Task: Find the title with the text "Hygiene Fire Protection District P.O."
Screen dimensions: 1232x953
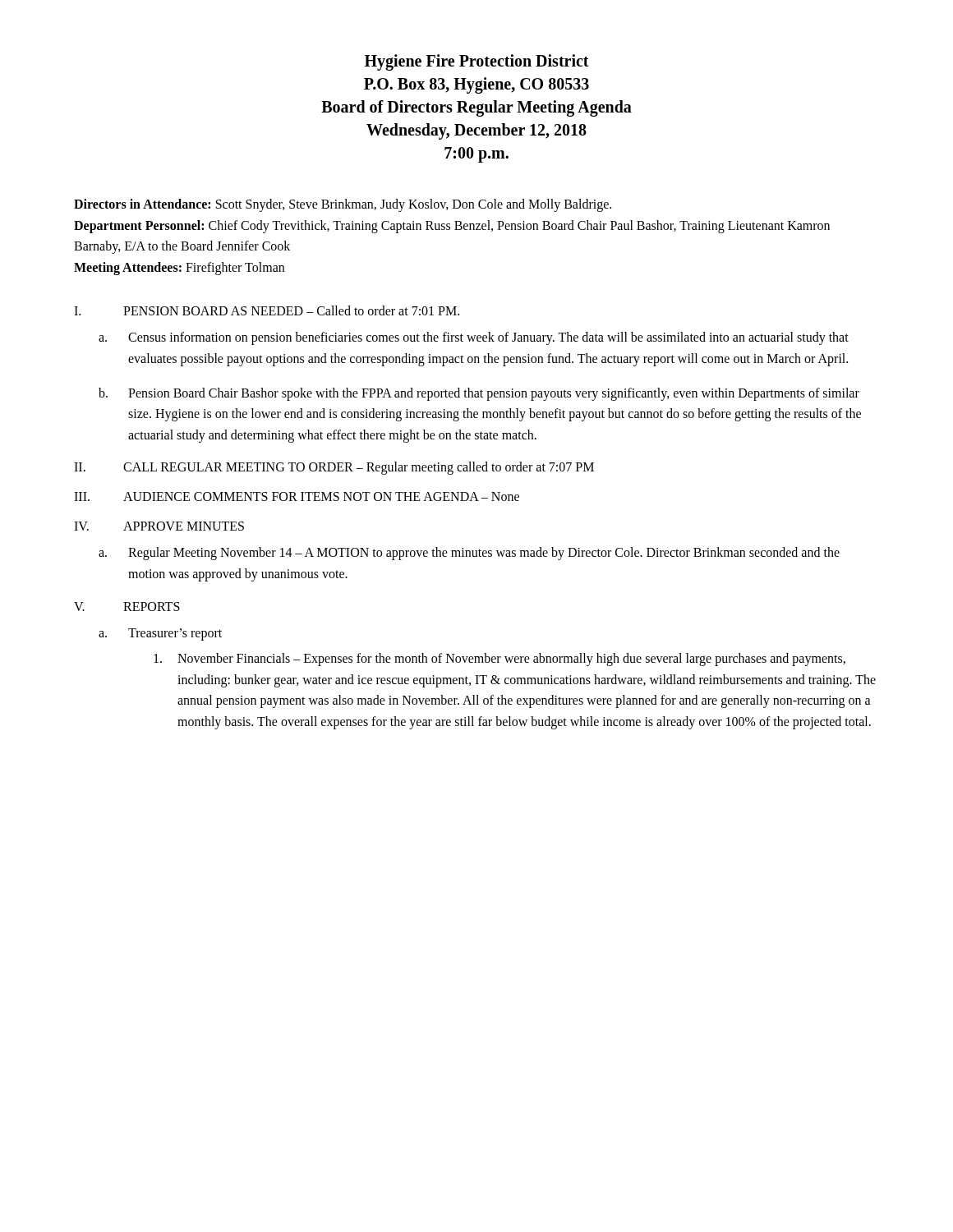Action: [x=476, y=107]
